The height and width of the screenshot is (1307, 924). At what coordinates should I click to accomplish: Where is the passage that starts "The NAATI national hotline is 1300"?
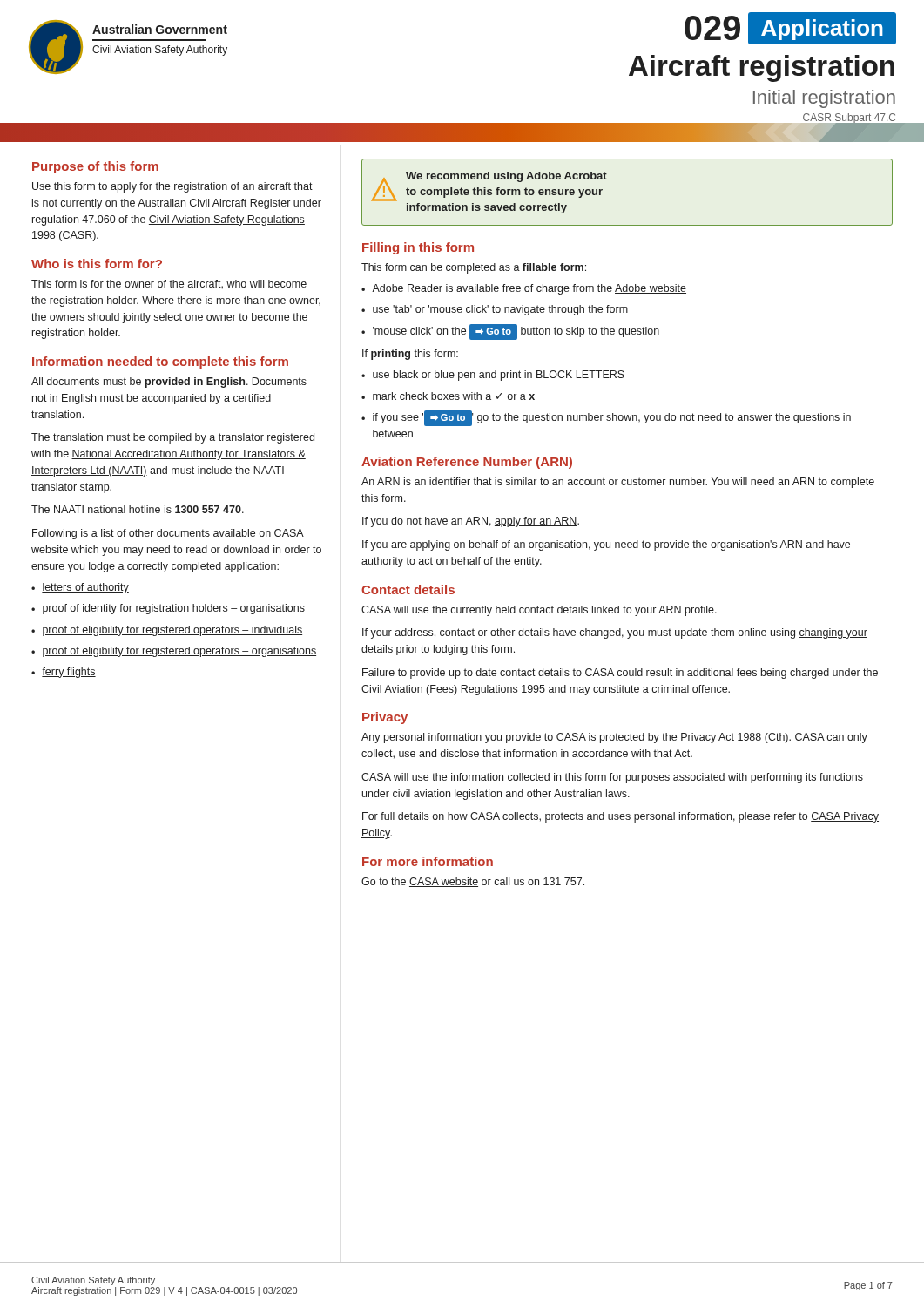[177, 510]
